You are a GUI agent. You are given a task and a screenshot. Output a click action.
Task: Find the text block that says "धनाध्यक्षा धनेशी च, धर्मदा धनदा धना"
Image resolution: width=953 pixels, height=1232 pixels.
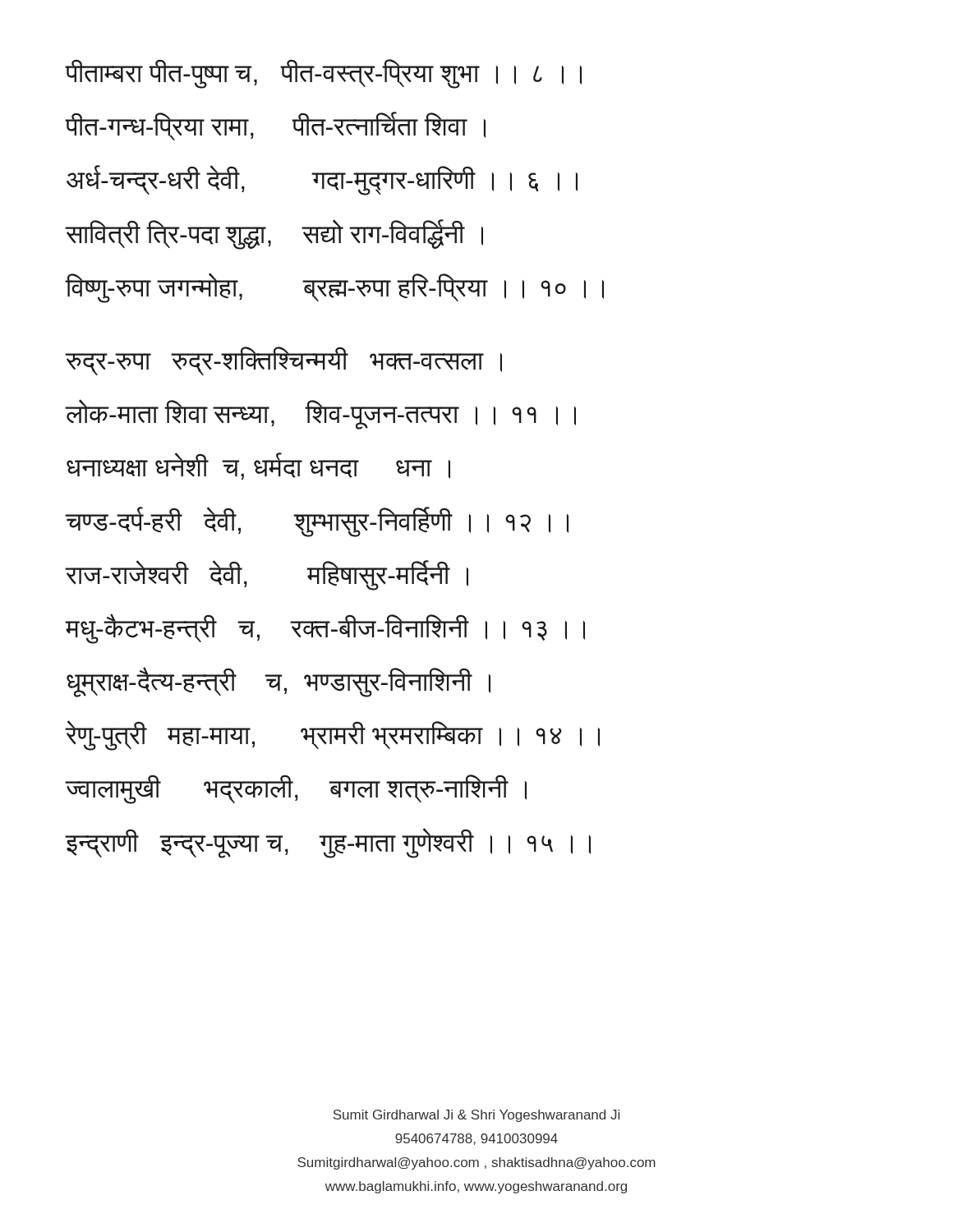point(261,468)
